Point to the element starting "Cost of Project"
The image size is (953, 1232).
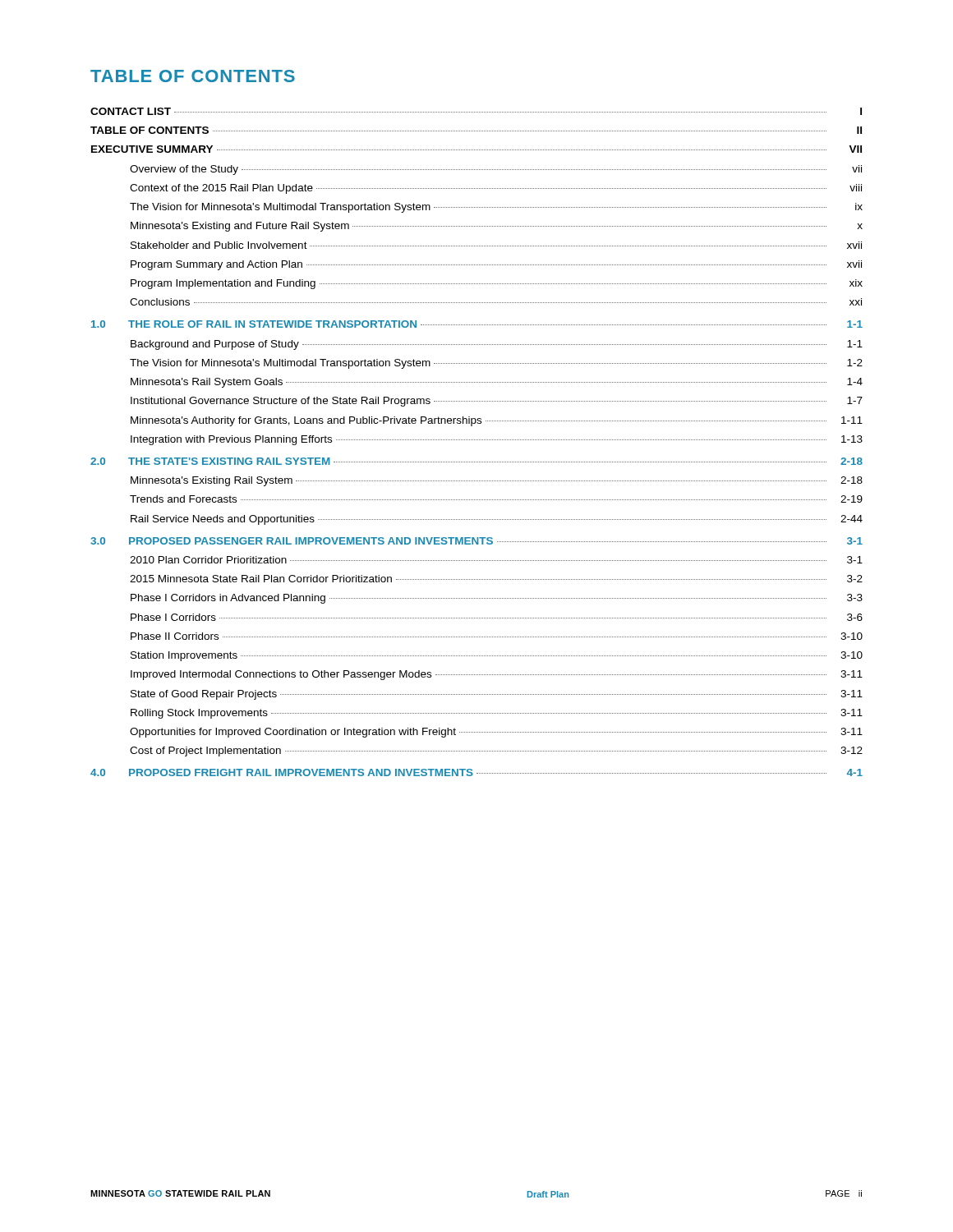point(476,751)
